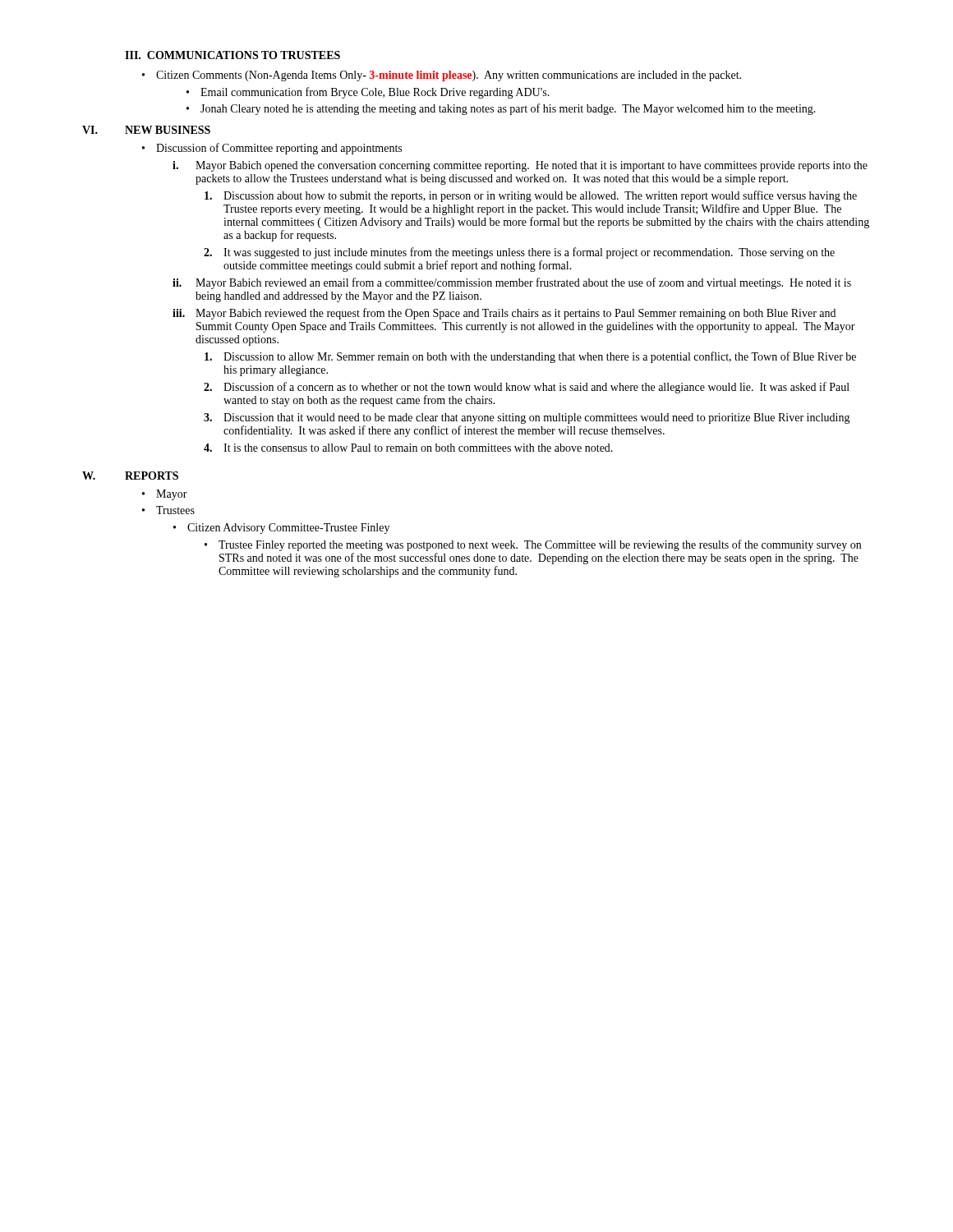Find the list item containing "Discussion to allow Mr."
The image size is (953, 1232).
(537, 364)
